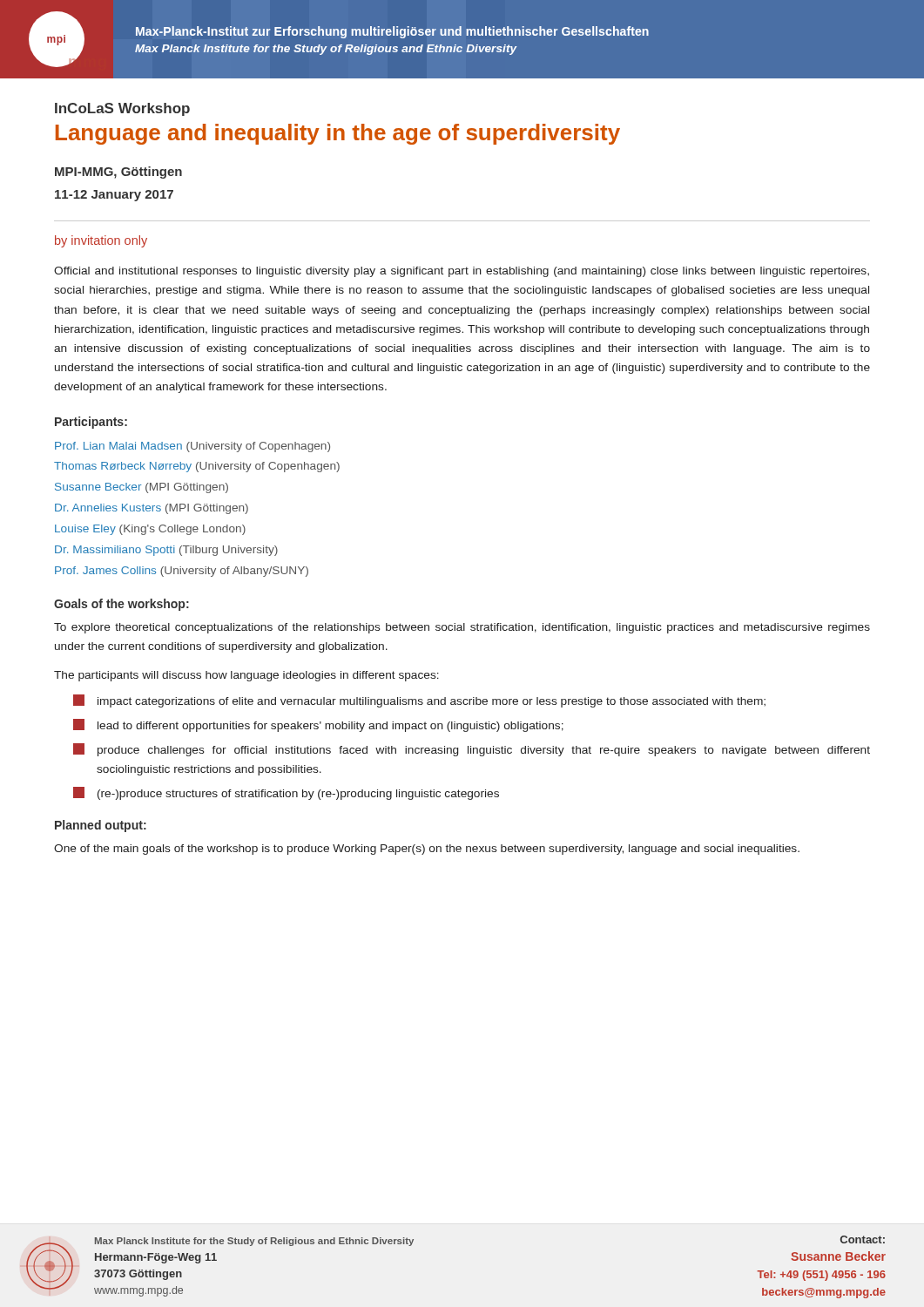Point to the passage starting "produce challenges for official"
The image size is (924, 1307).
pos(472,759)
